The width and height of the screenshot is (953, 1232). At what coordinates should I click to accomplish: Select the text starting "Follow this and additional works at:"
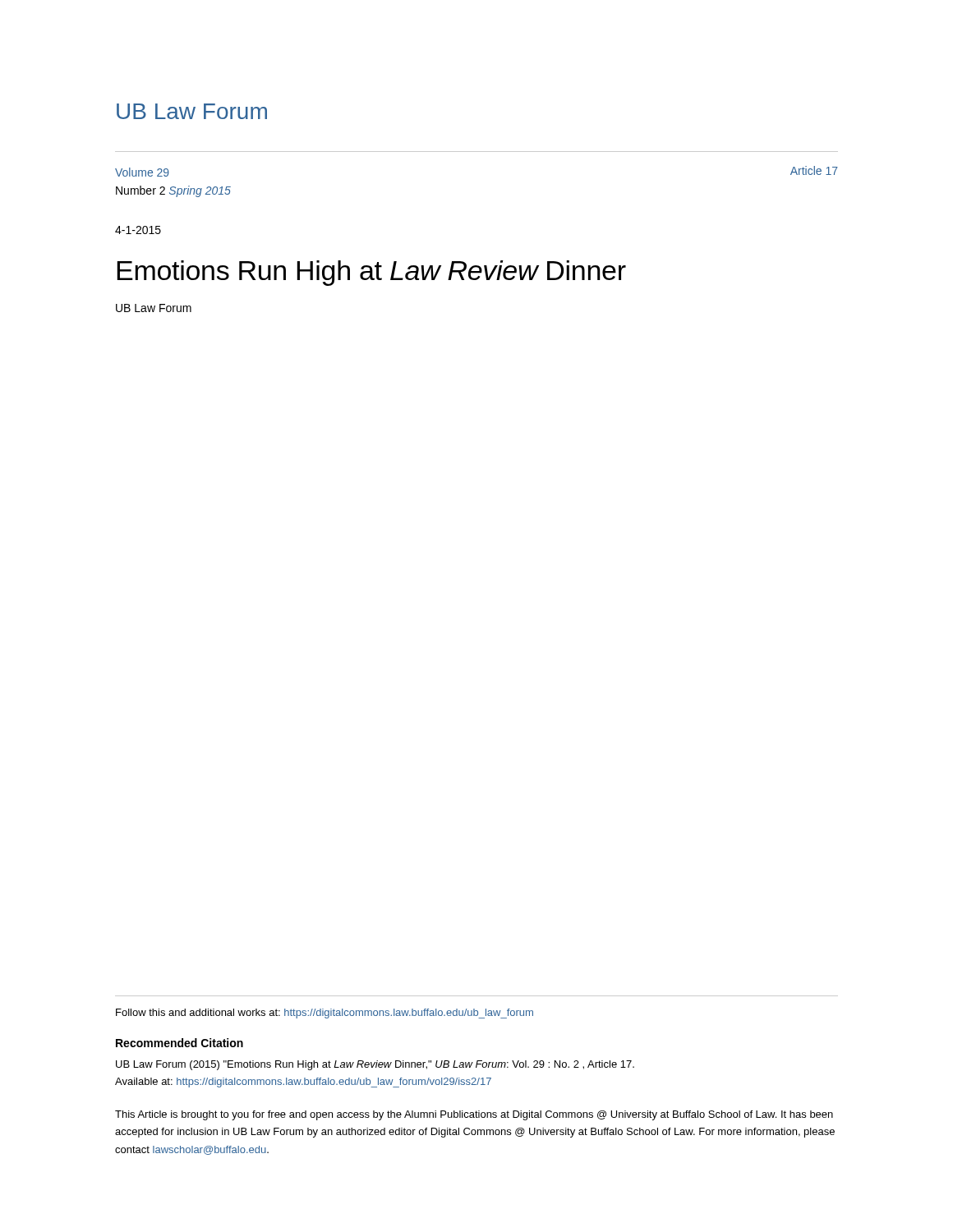pyautogui.click(x=324, y=1012)
